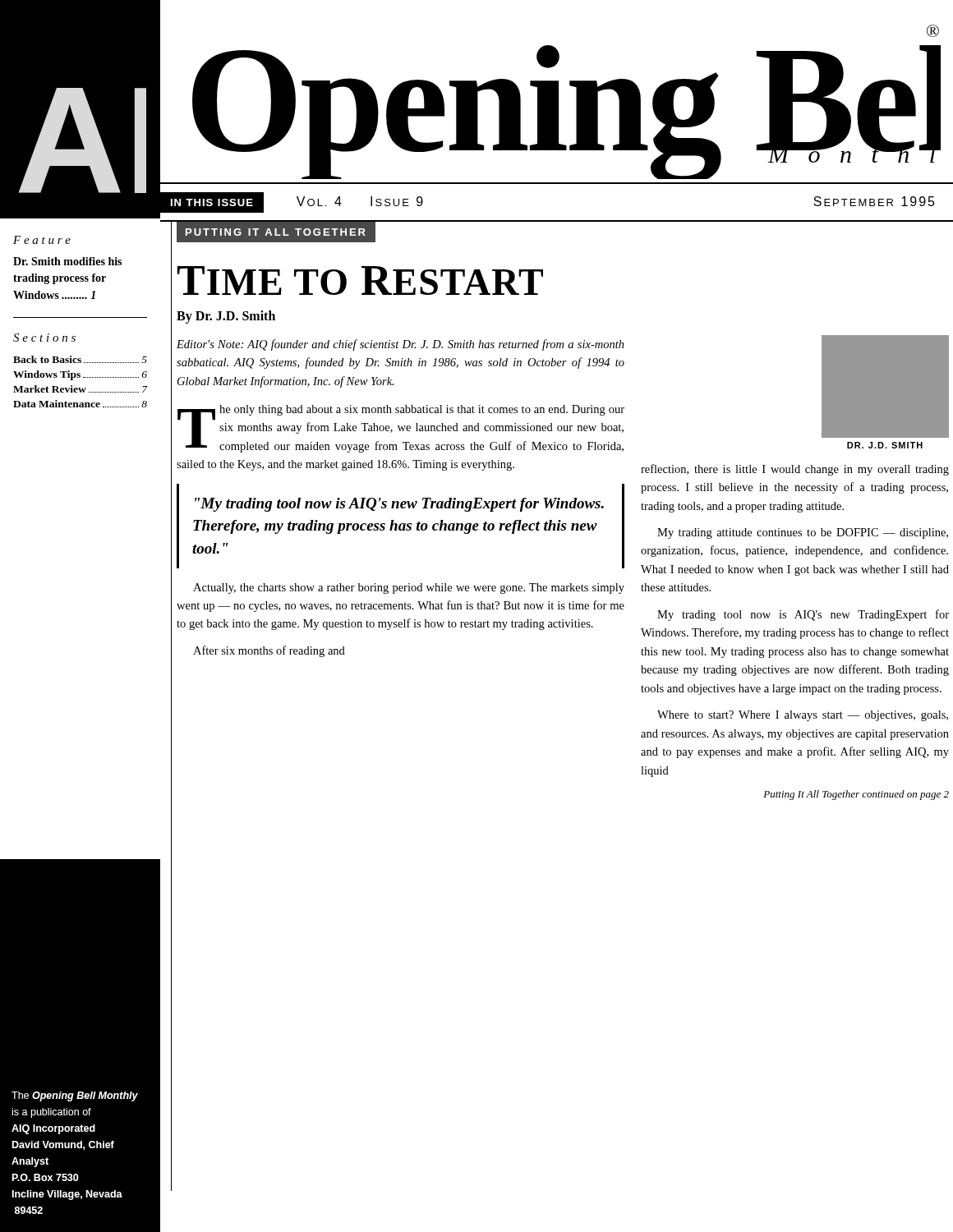Image resolution: width=953 pixels, height=1232 pixels.
Task: Click on the text block that reads "By Dr. J.D."
Action: click(x=226, y=317)
